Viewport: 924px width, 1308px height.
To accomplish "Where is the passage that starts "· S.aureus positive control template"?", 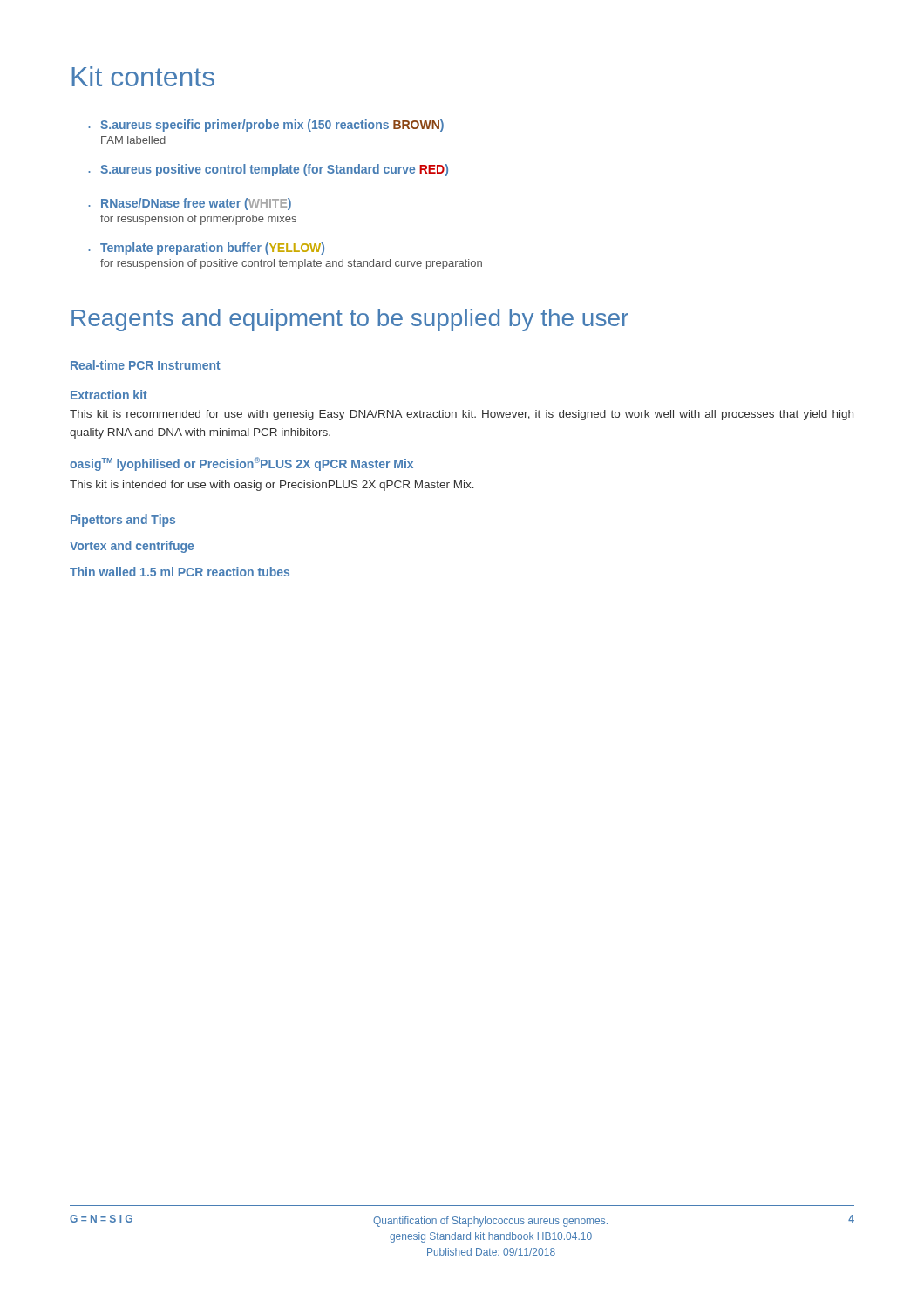I will coord(268,170).
